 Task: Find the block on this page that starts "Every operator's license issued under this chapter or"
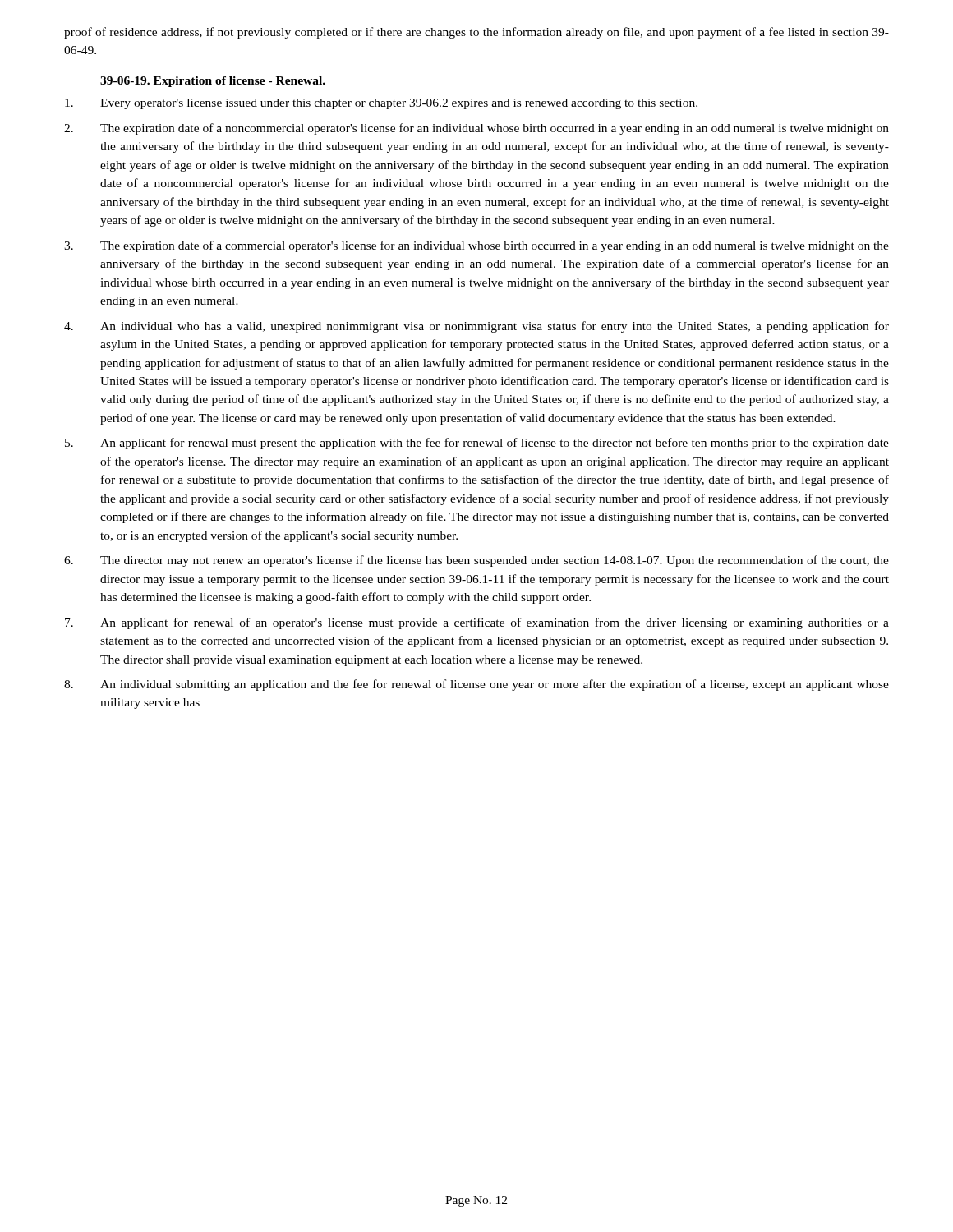point(476,103)
